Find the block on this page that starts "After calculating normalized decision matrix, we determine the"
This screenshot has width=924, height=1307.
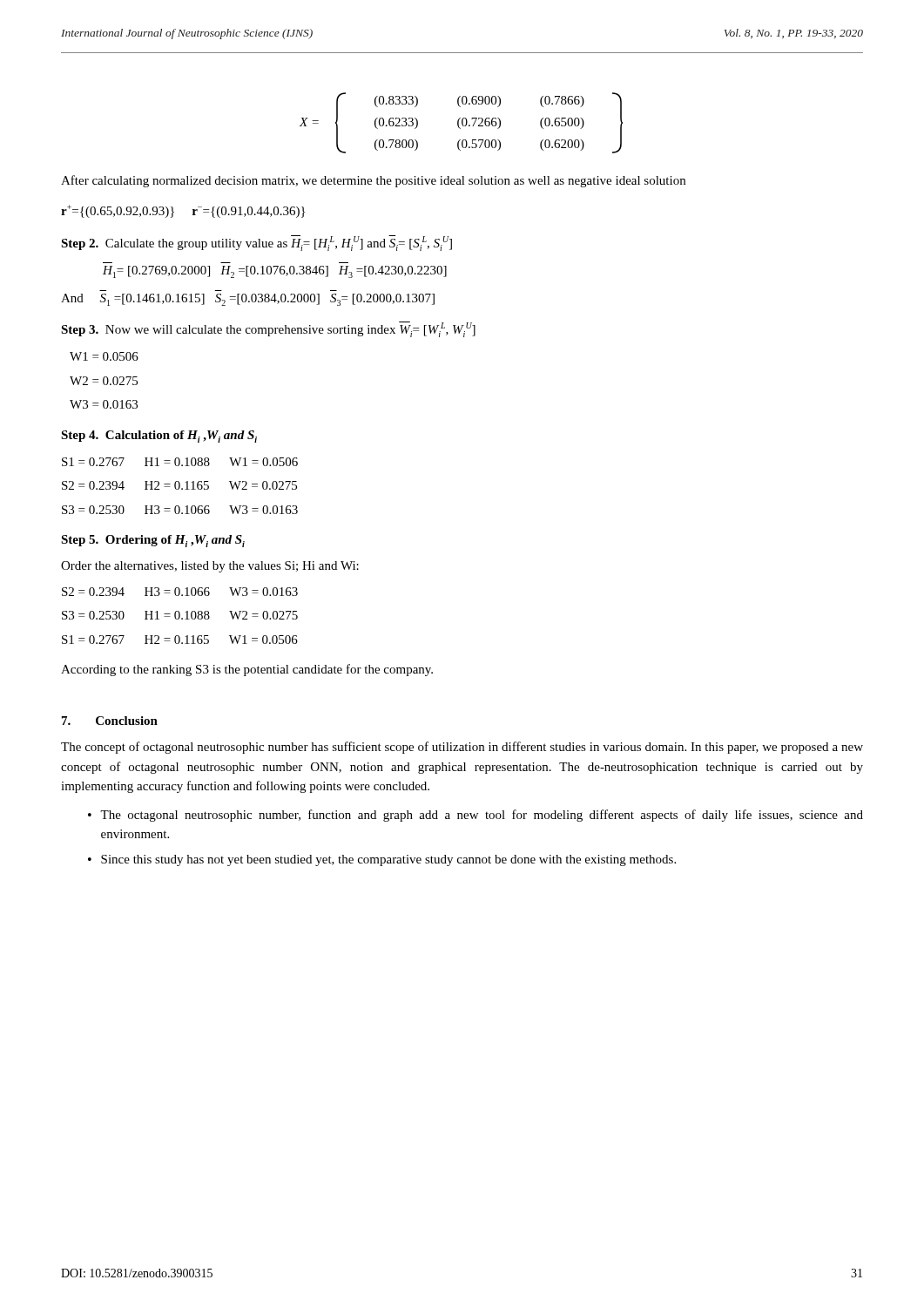(x=462, y=181)
